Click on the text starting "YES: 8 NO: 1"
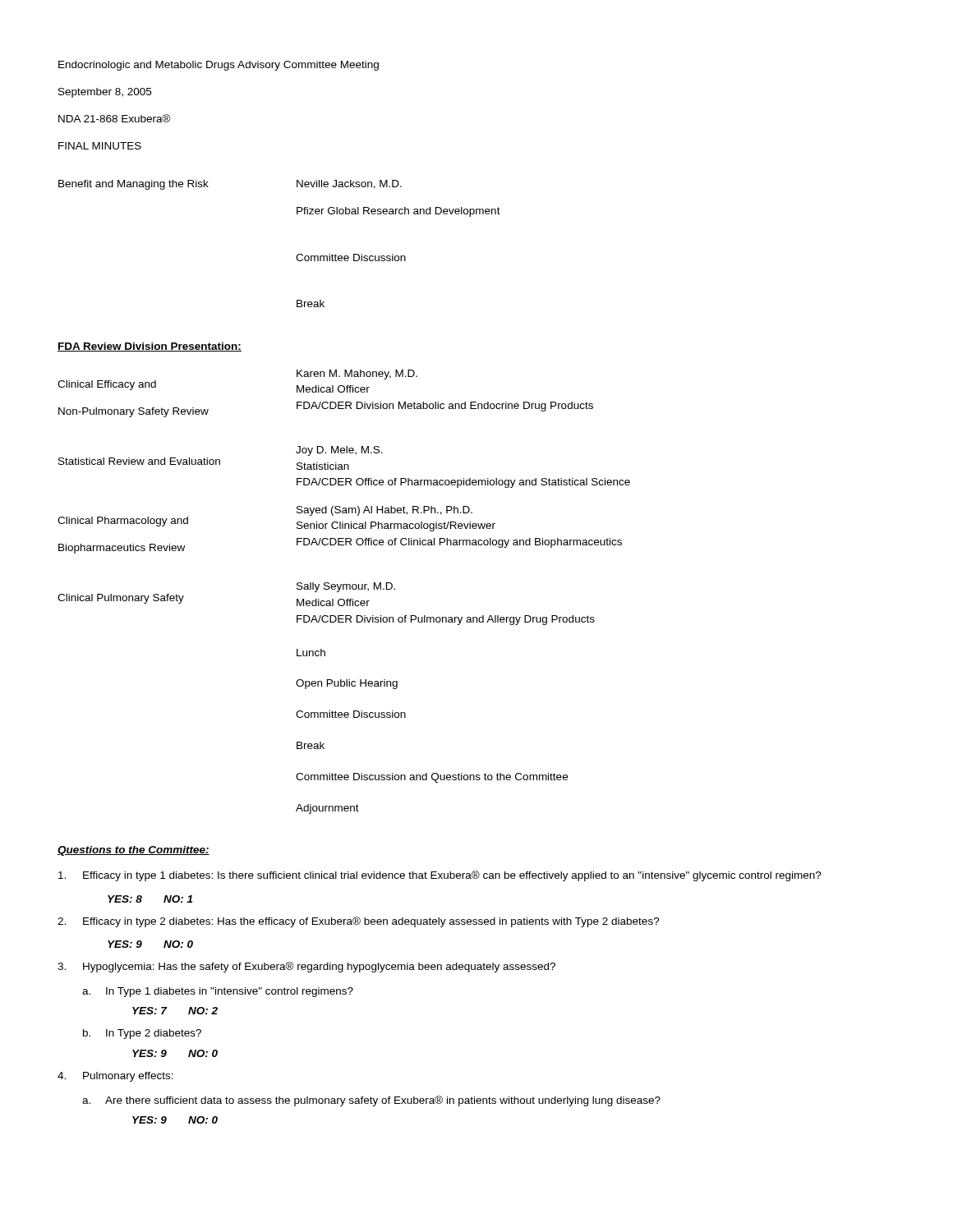This screenshot has height=1232, width=953. [150, 899]
